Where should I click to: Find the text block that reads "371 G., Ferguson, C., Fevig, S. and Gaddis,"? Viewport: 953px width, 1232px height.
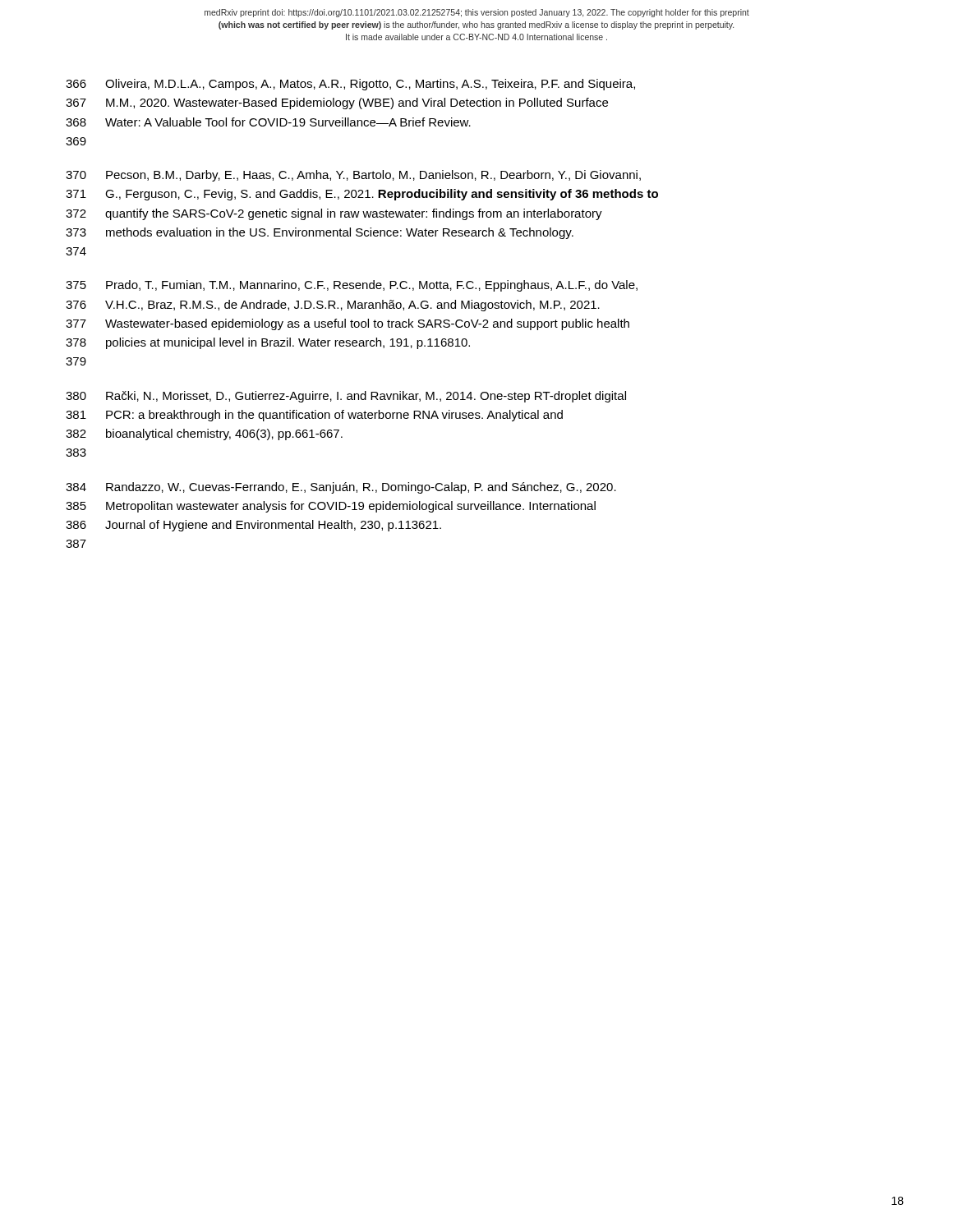pyautogui.click(x=476, y=194)
